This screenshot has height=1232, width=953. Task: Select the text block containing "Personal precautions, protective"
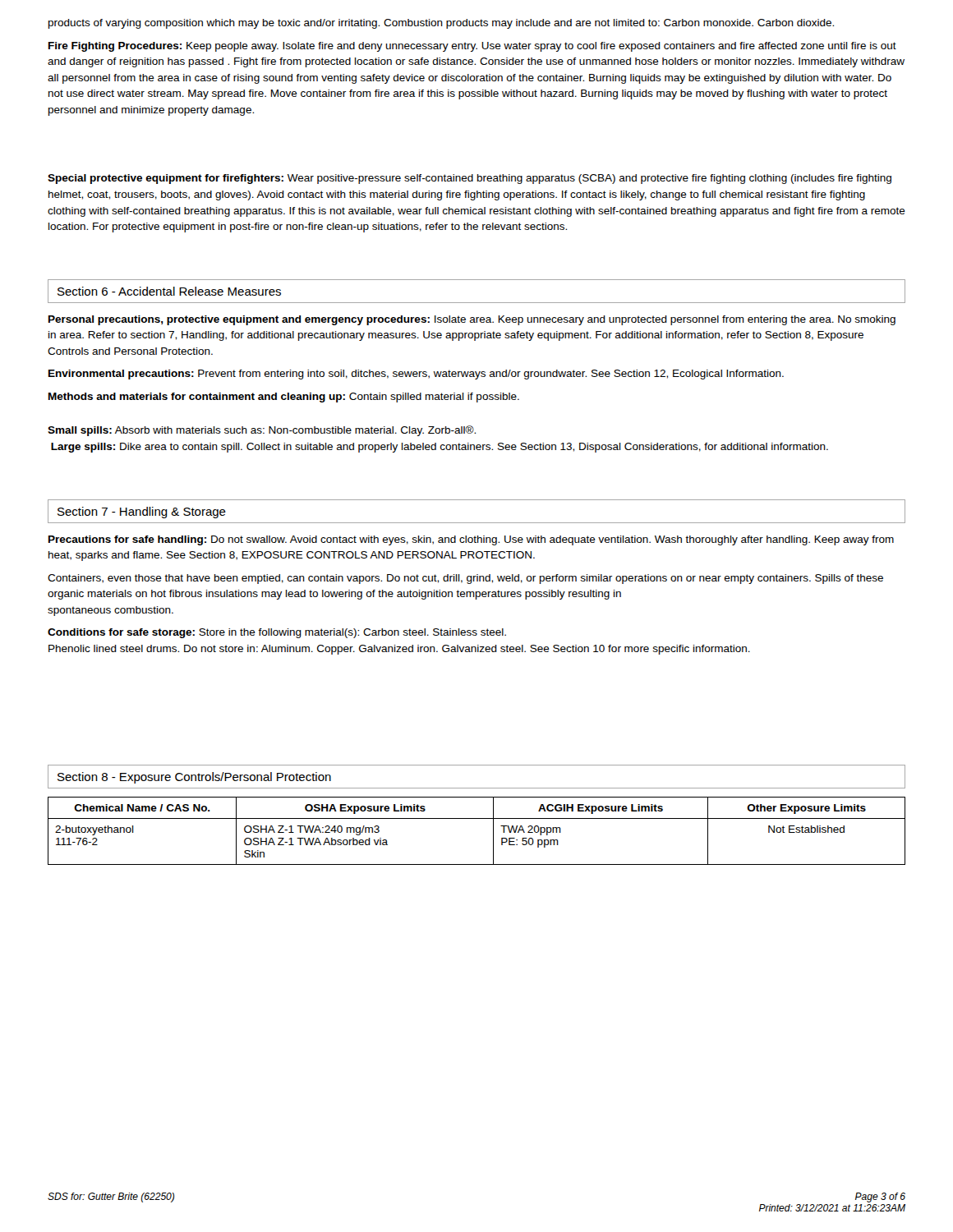tap(472, 335)
